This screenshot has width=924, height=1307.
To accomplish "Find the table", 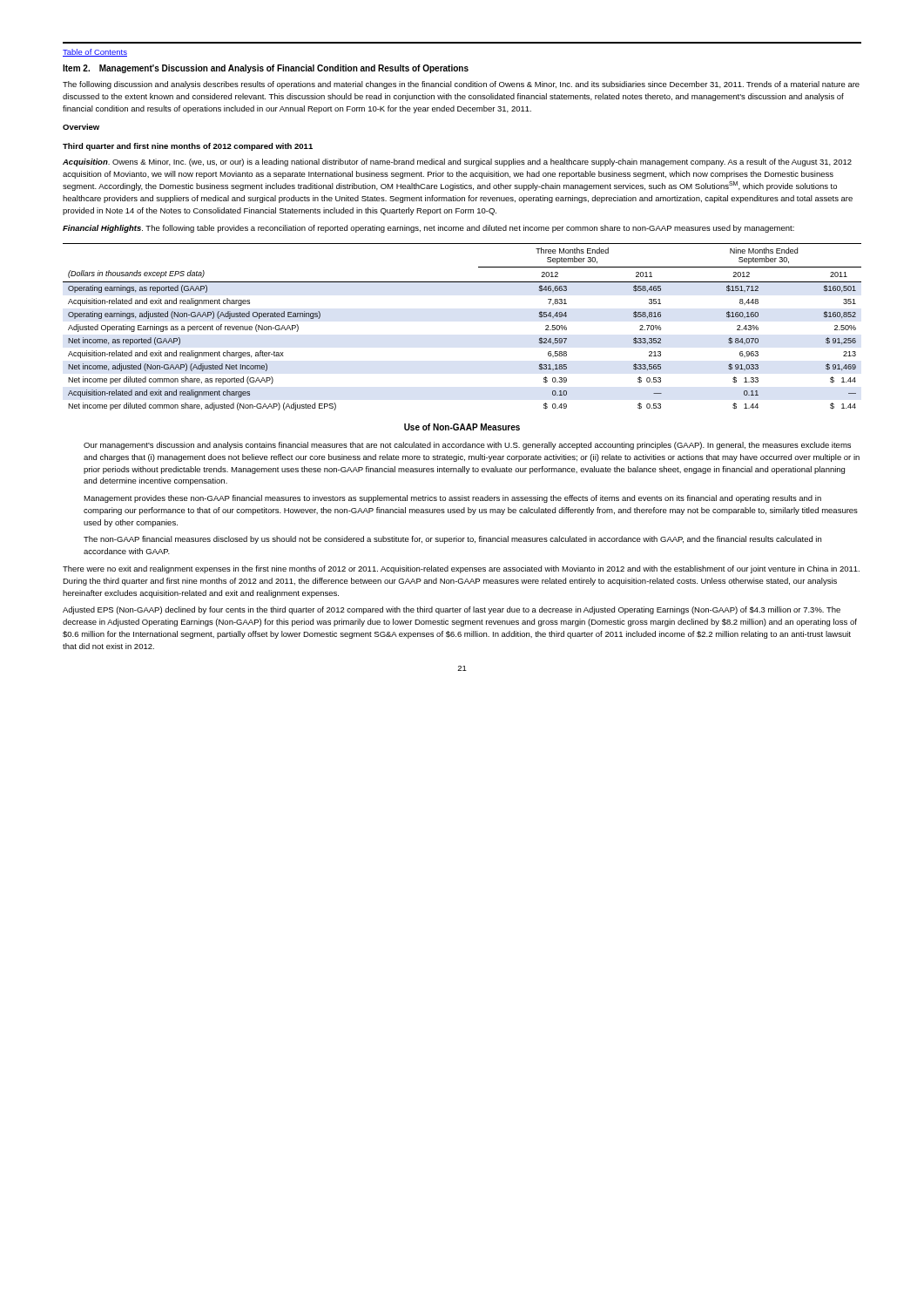I will pyautogui.click(x=462, y=328).
